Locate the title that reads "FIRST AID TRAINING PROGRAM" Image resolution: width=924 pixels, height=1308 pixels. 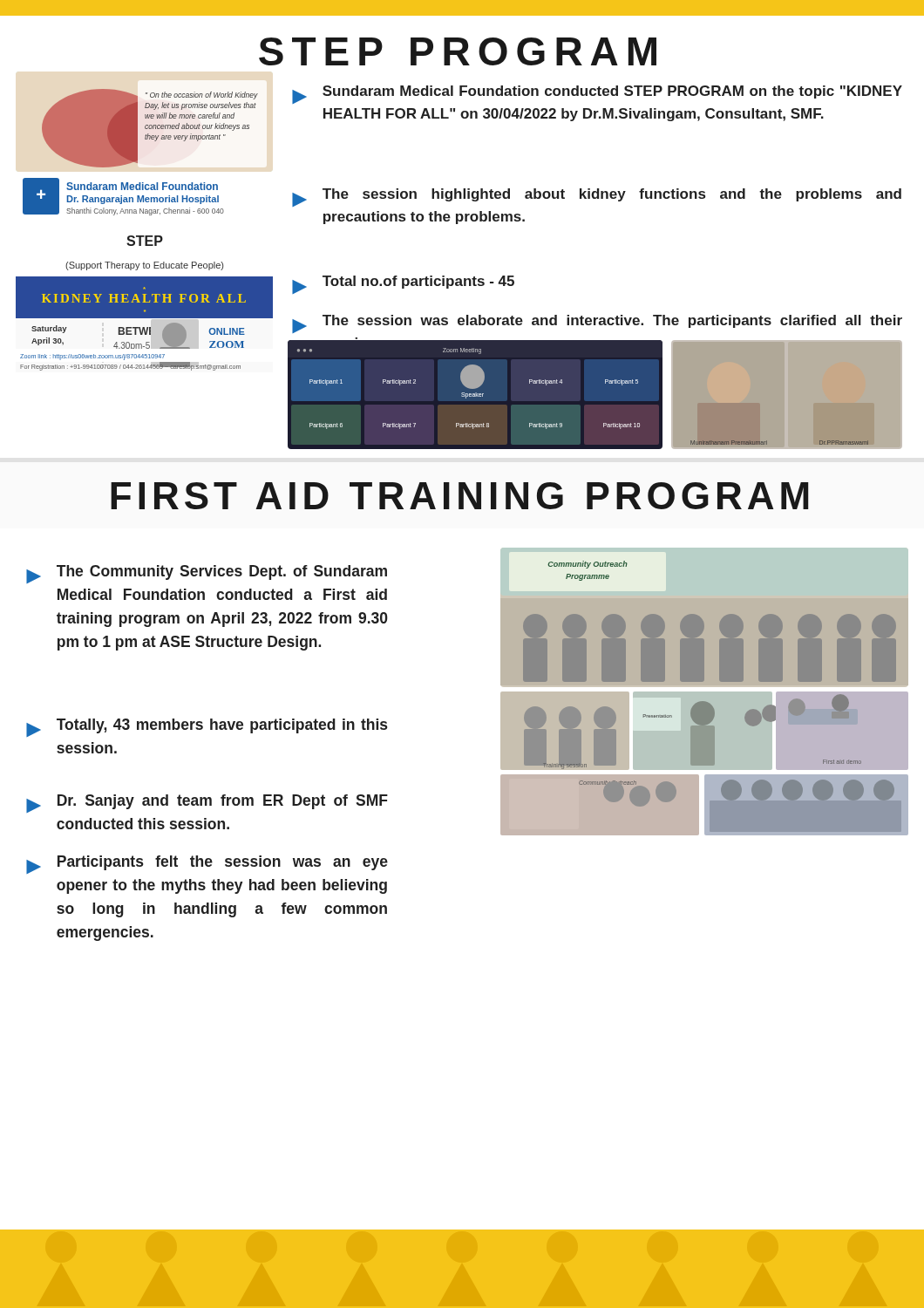pyautogui.click(x=462, y=496)
